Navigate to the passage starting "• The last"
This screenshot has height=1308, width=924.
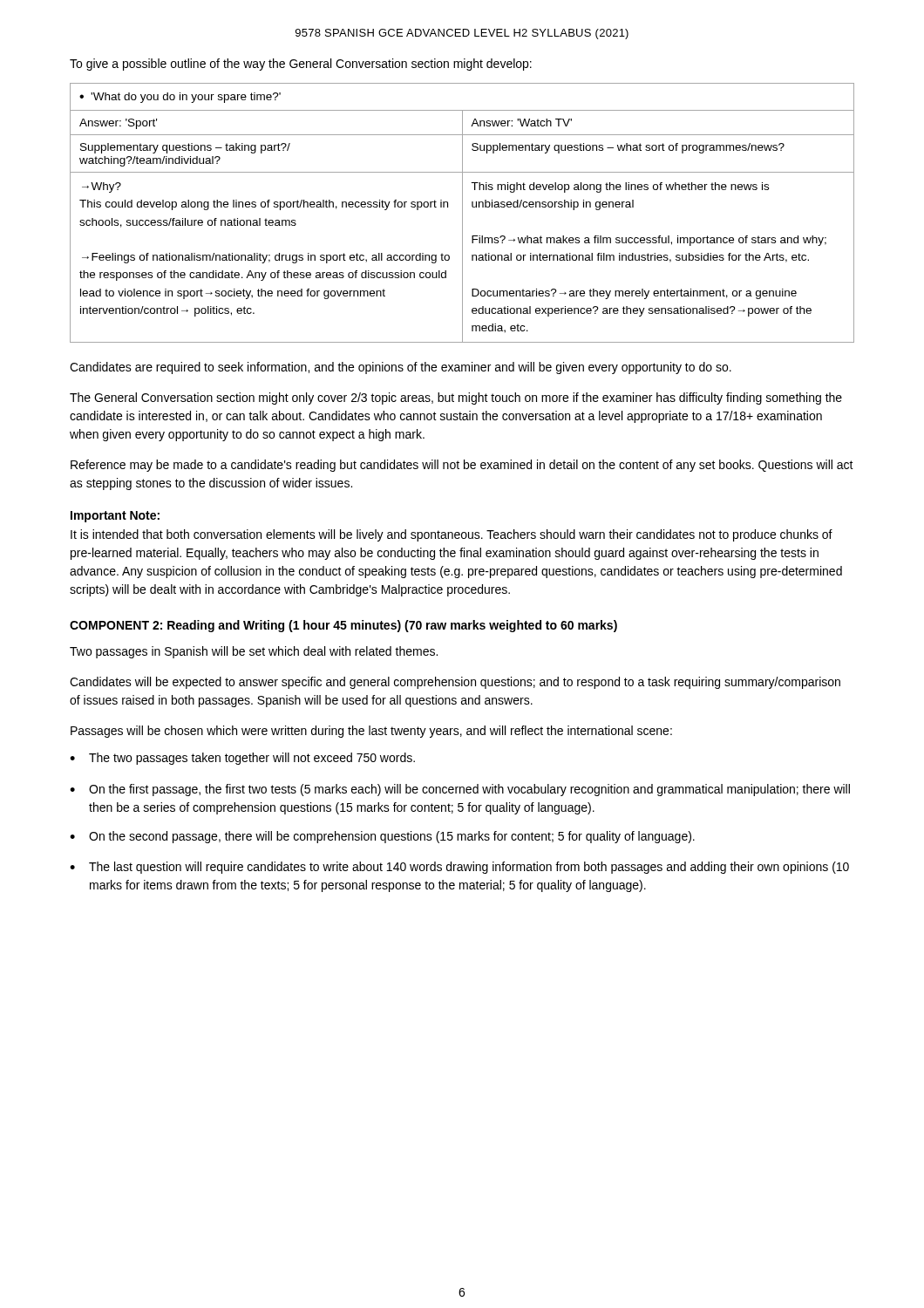point(462,876)
